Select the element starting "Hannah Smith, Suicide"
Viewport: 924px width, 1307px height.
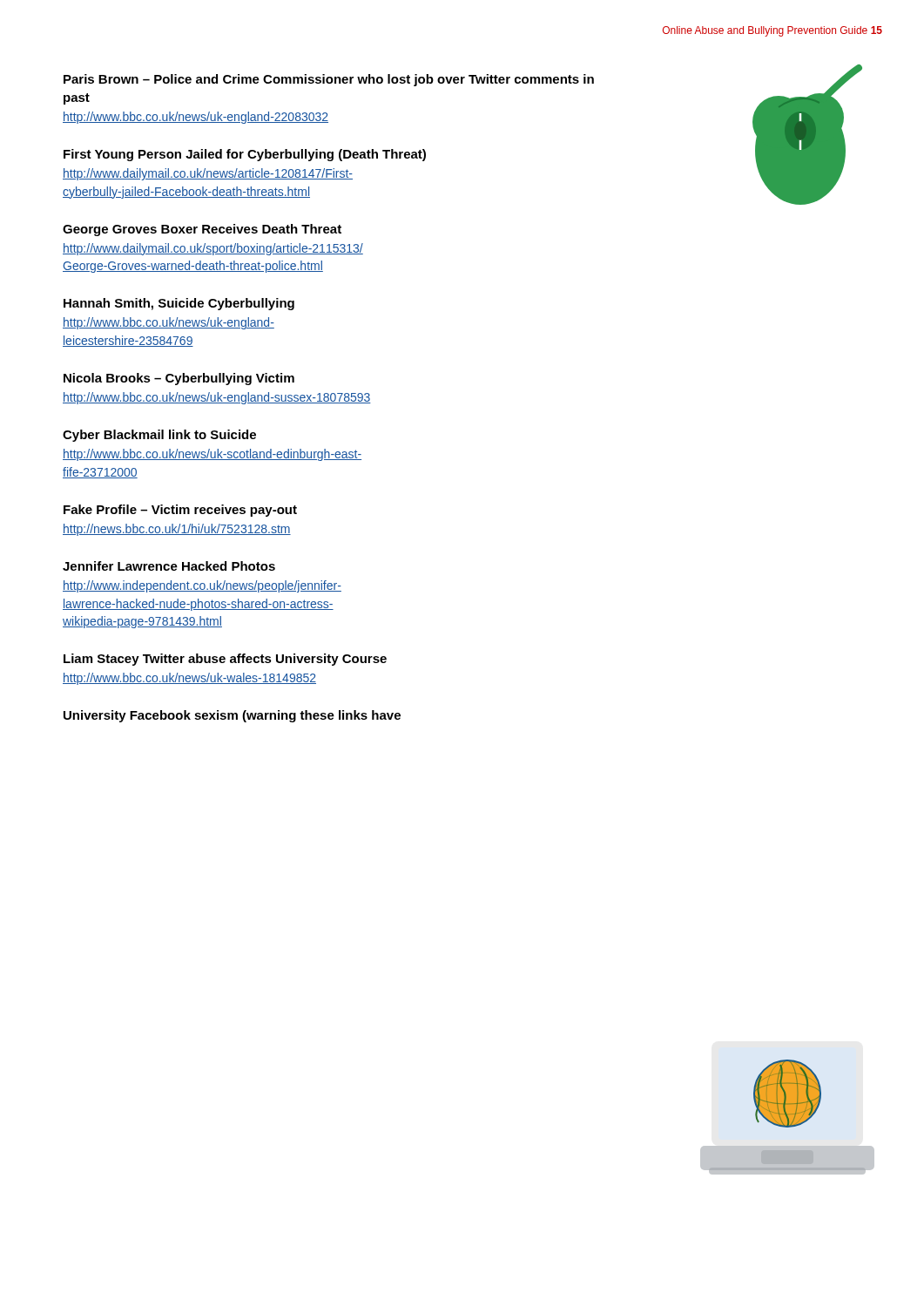coord(179,304)
